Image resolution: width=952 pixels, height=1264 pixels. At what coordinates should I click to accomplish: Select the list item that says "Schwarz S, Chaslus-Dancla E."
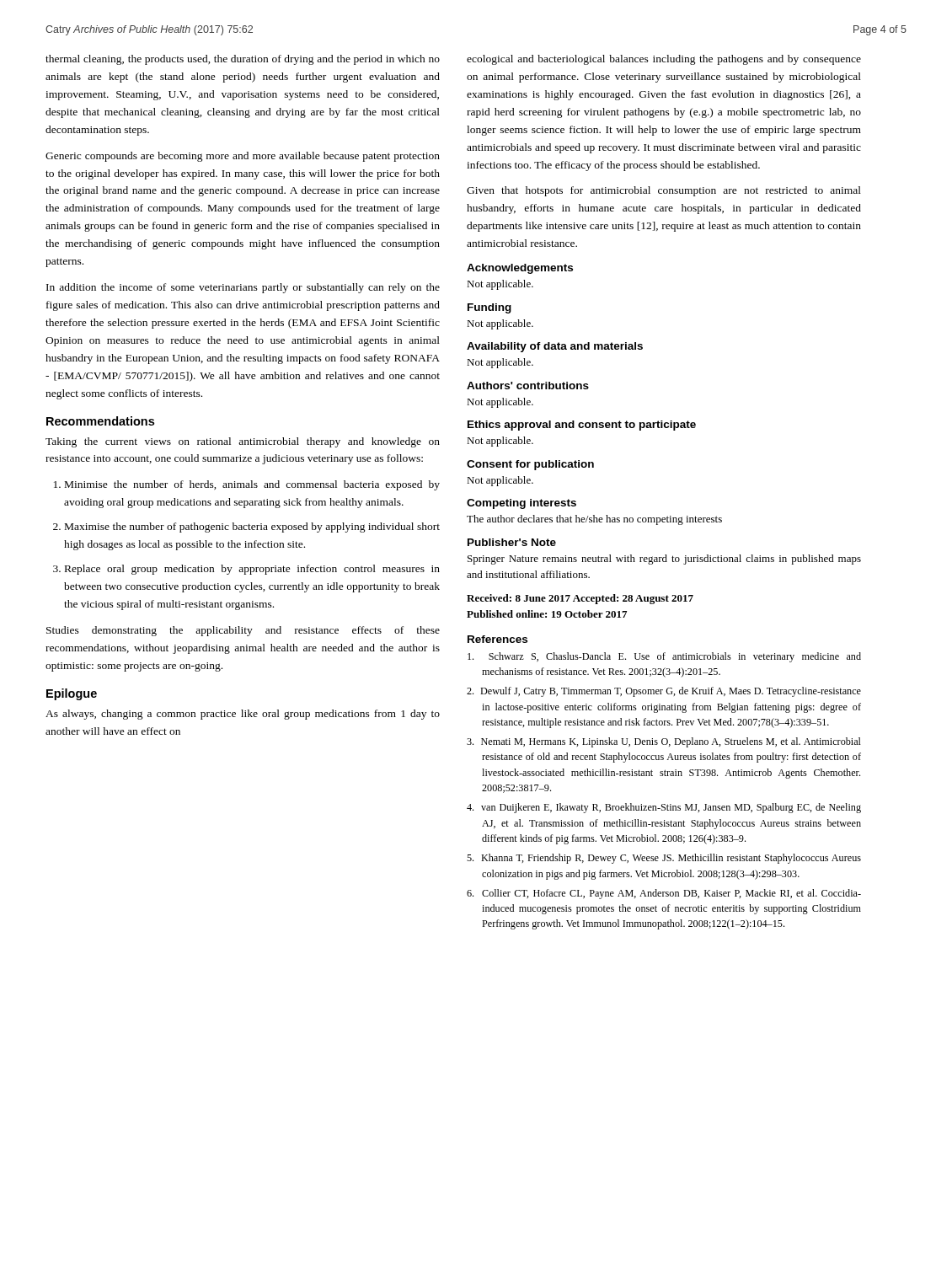click(x=664, y=664)
